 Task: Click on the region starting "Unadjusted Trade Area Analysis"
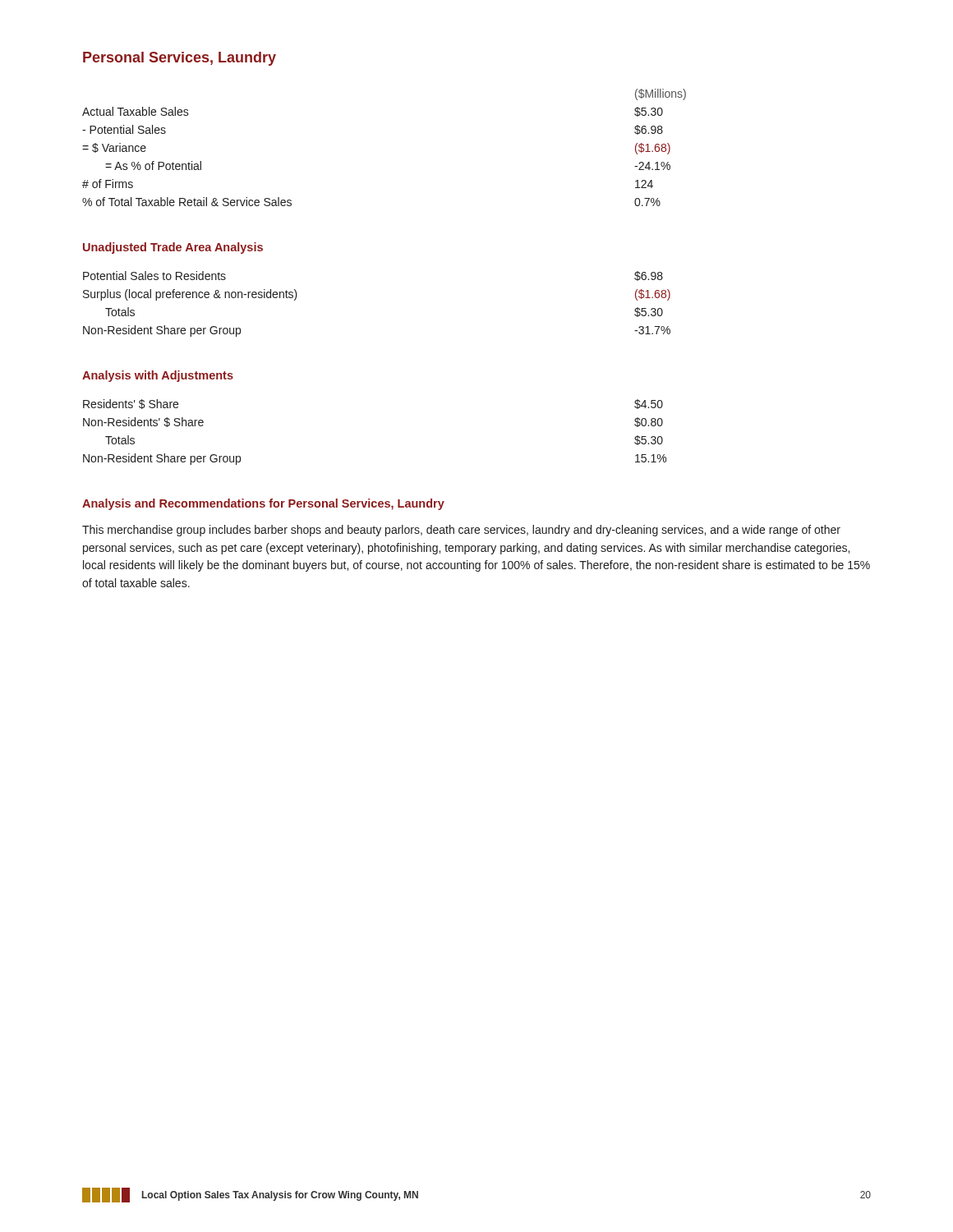click(x=173, y=247)
